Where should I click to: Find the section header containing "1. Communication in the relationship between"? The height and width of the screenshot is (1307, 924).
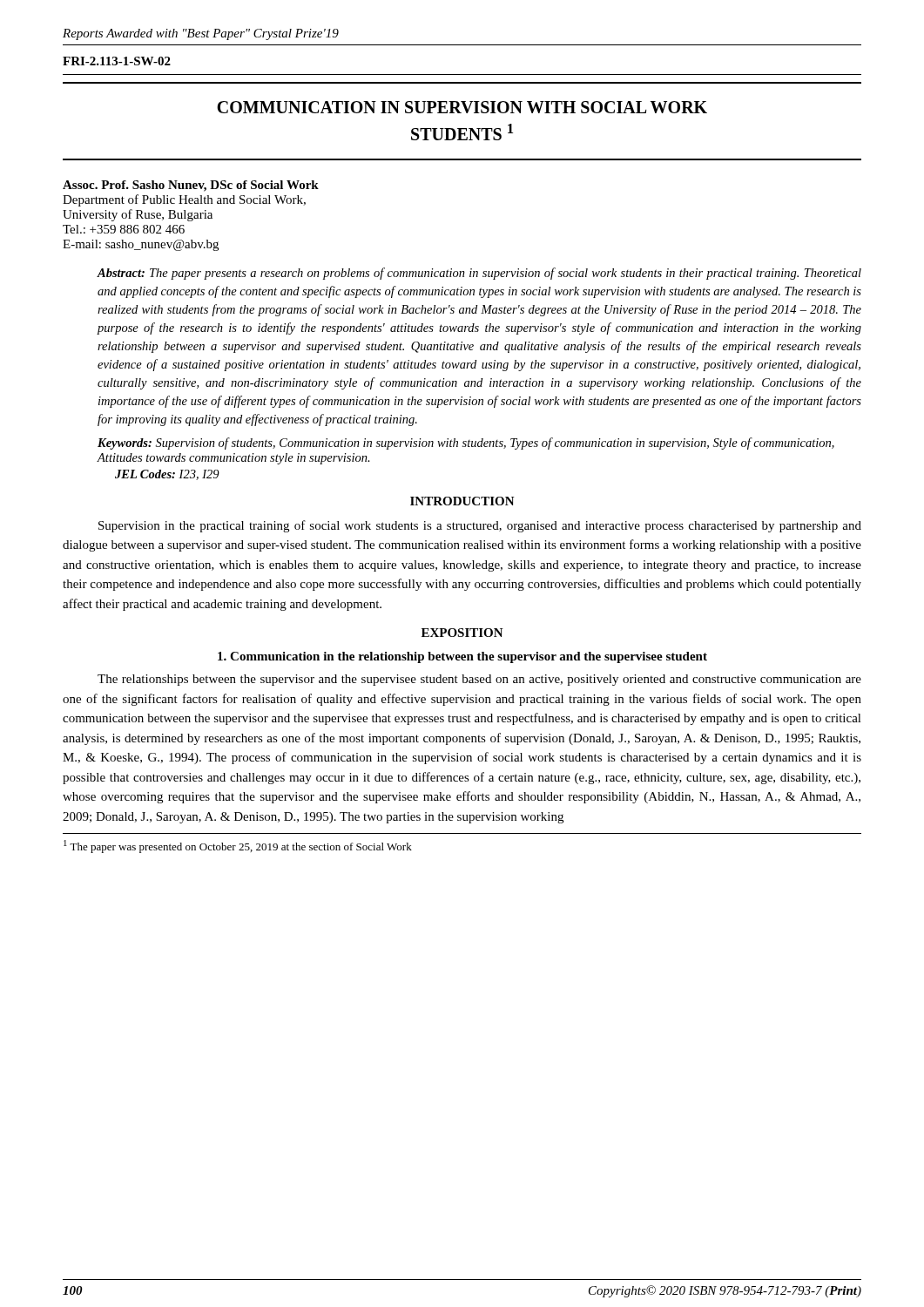coord(462,656)
